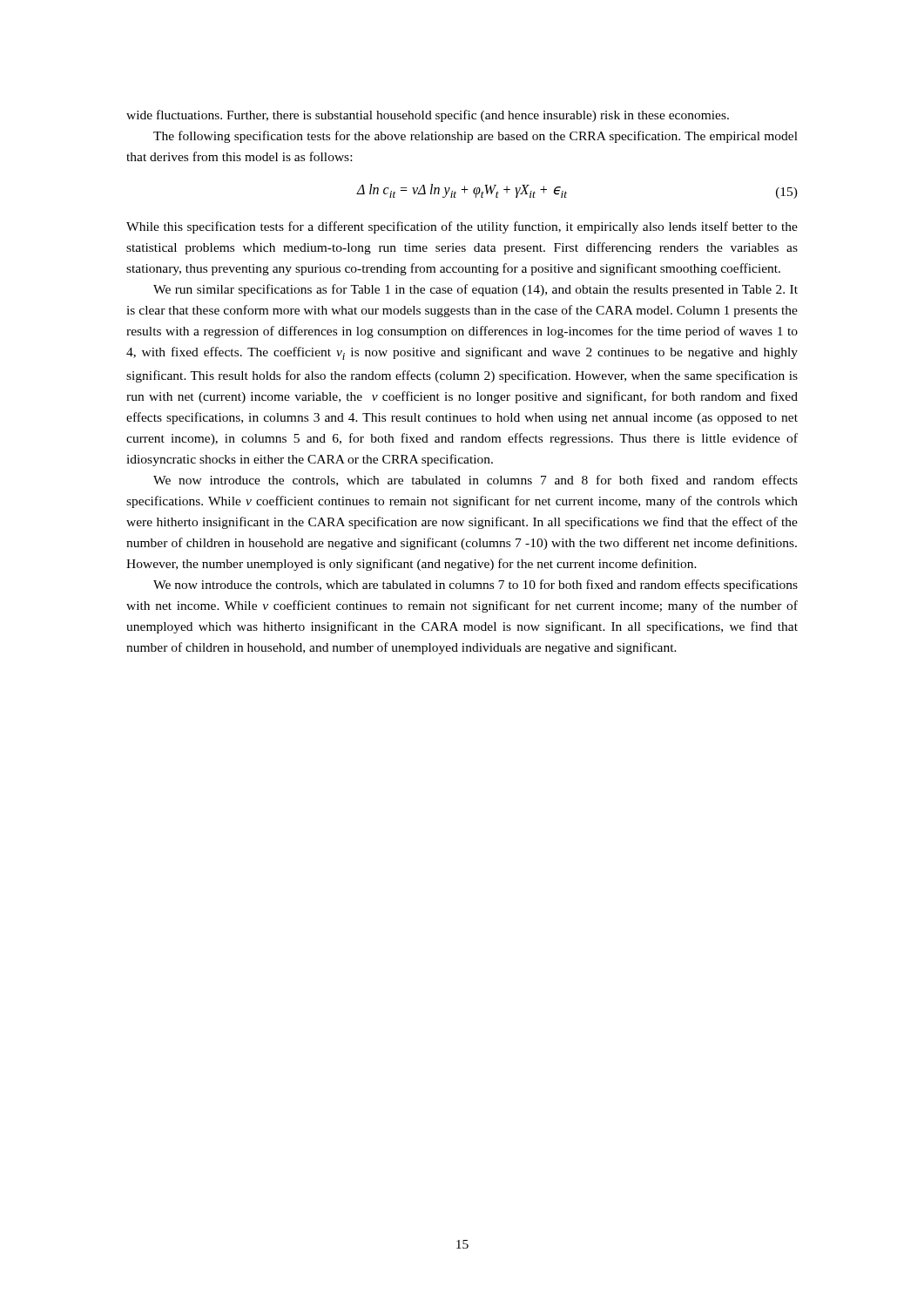Viewport: 924px width, 1307px height.
Task: Navigate to the region starting "wide fluctuations. Further, there is substantial"
Action: coord(428,115)
